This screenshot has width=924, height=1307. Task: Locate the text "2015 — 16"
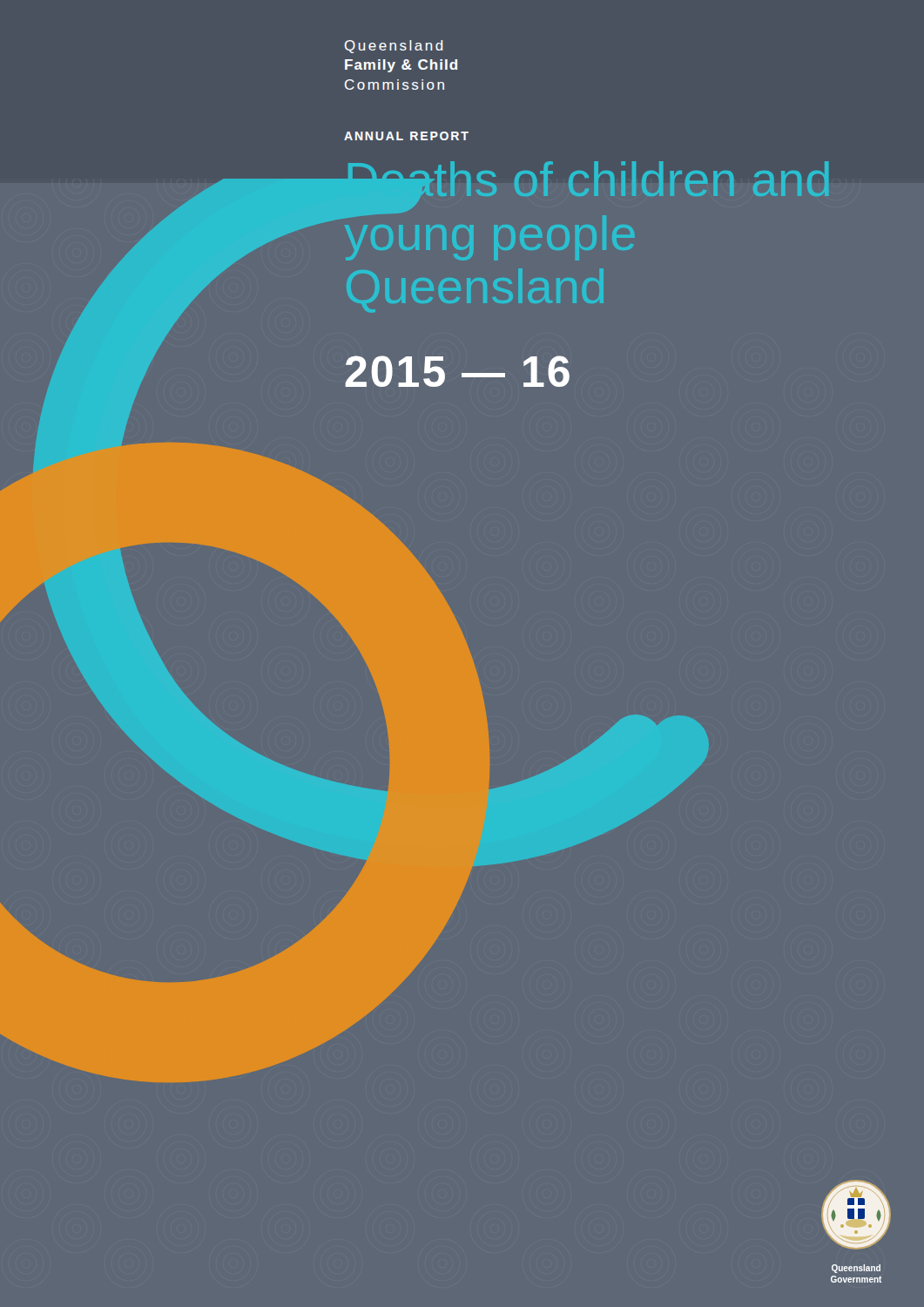[x=458, y=372]
